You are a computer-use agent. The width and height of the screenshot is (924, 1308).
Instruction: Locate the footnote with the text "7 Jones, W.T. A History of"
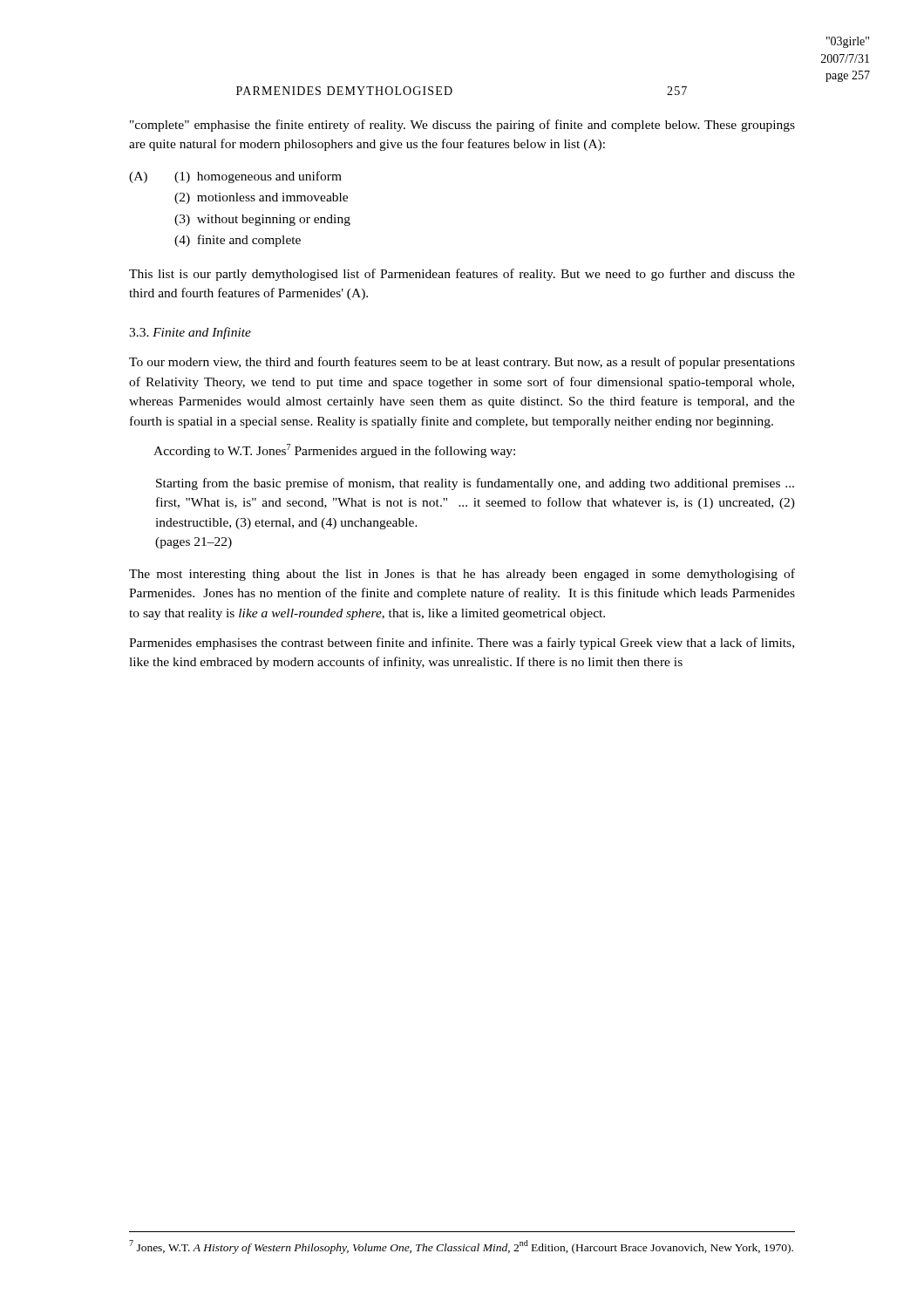pyautogui.click(x=461, y=1246)
